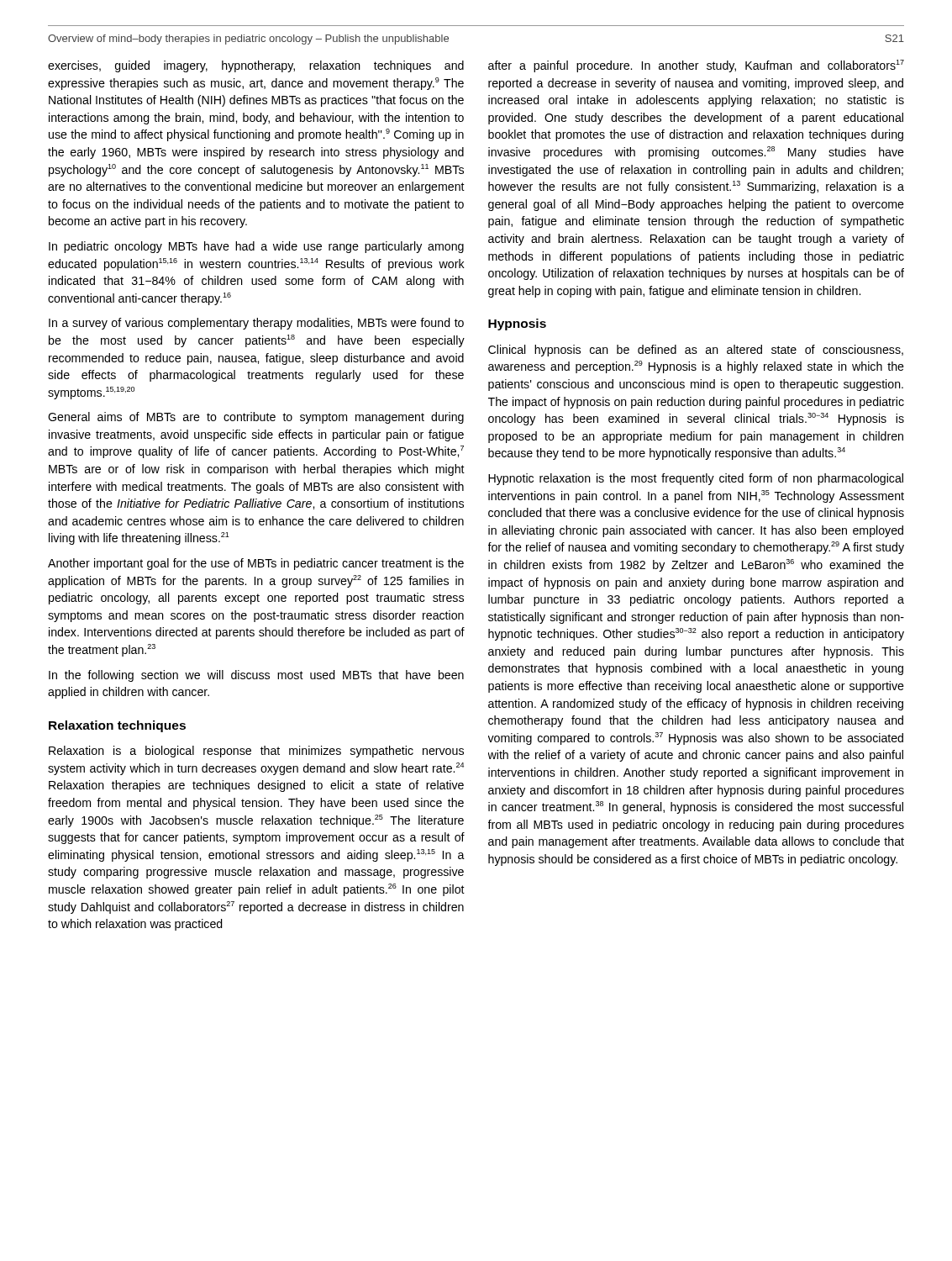
Task: Navigate to the element starting "General aims of MBTs are to"
Action: (256, 478)
